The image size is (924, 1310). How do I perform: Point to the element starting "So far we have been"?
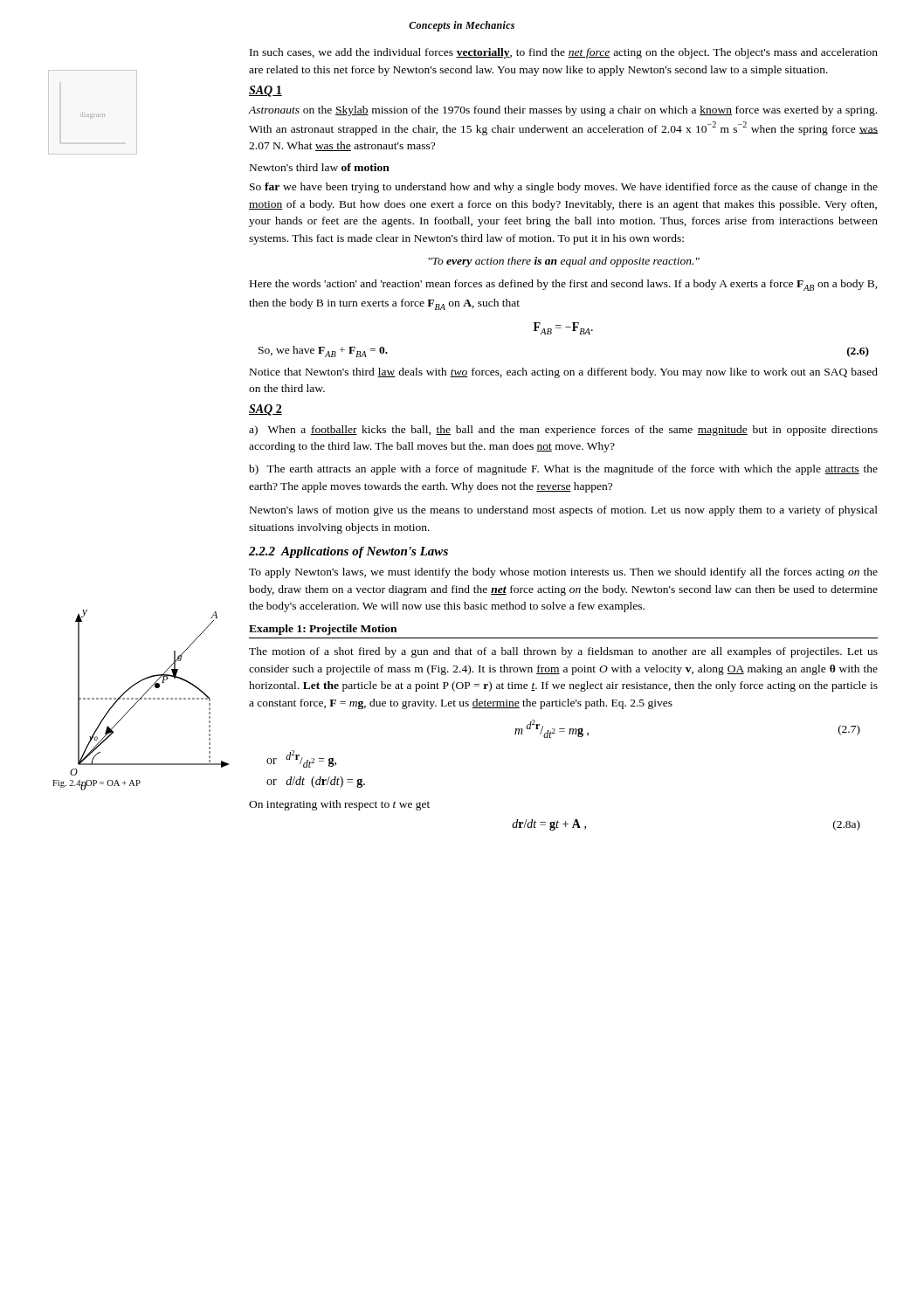[x=563, y=213]
